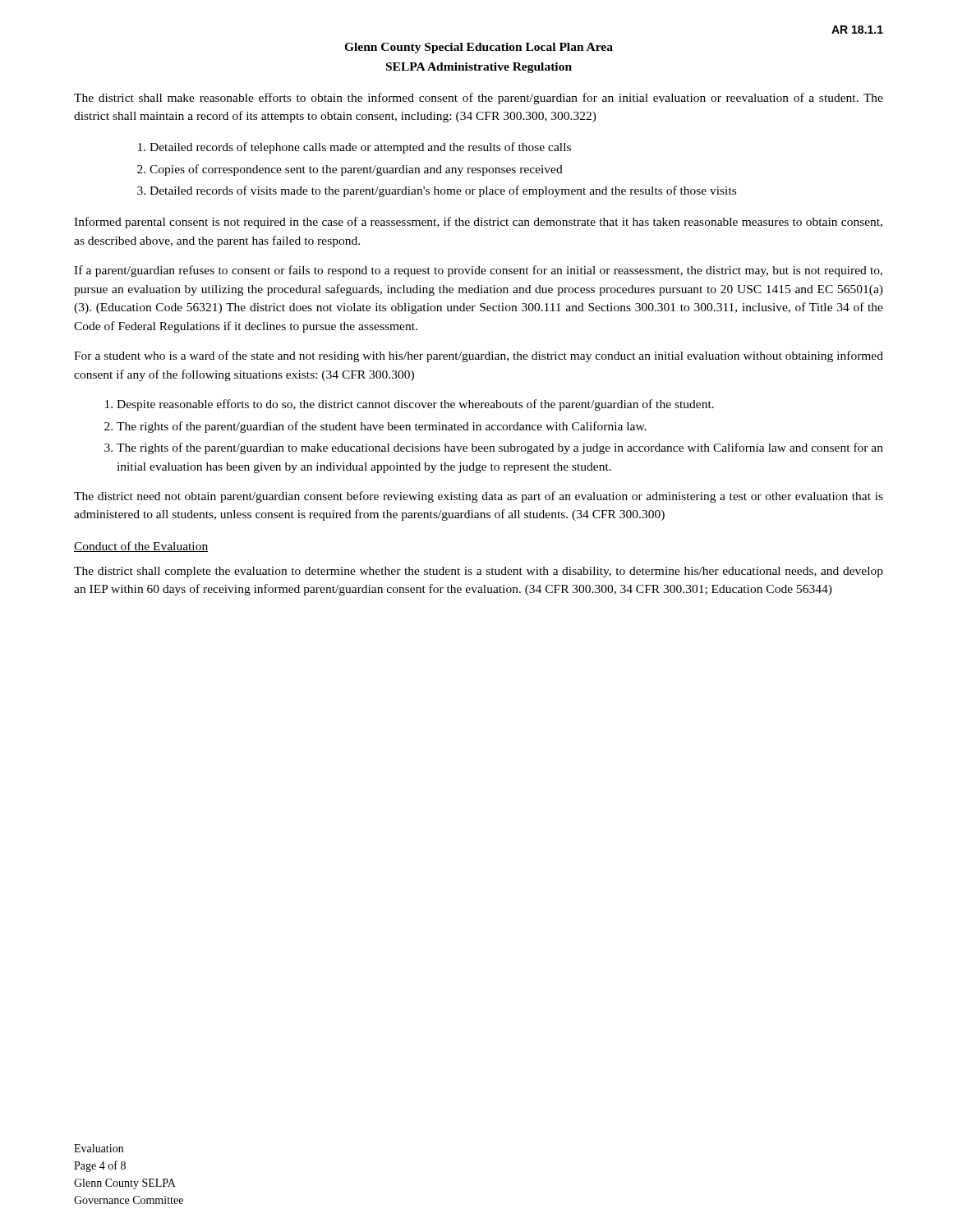Image resolution: width=953 pixels, height=1232 pixels.
Task: Locate the element starting "The rights of the parent/guardian of"
Action: tap(382, 425)
